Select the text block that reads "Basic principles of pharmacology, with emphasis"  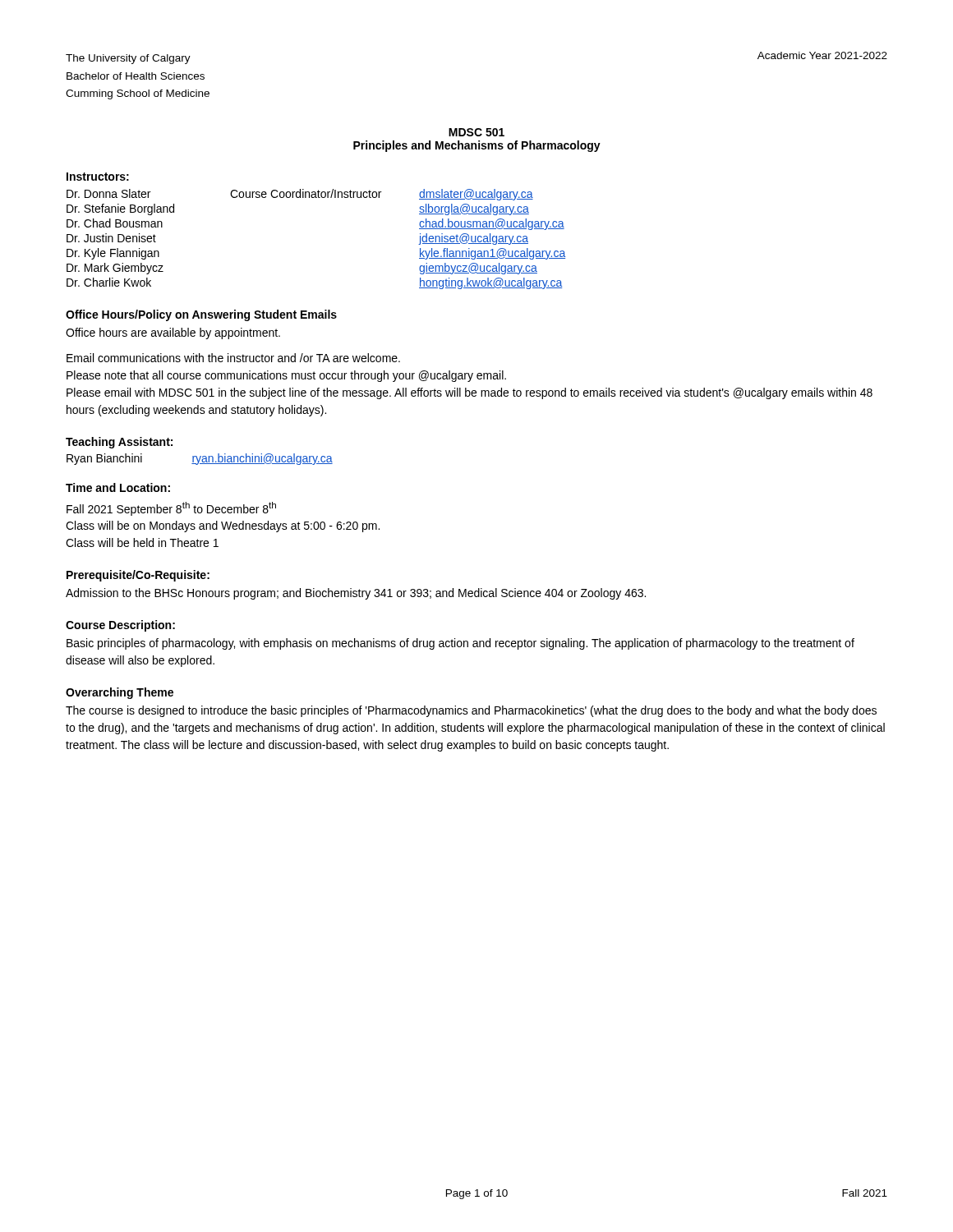click(460, 652)
